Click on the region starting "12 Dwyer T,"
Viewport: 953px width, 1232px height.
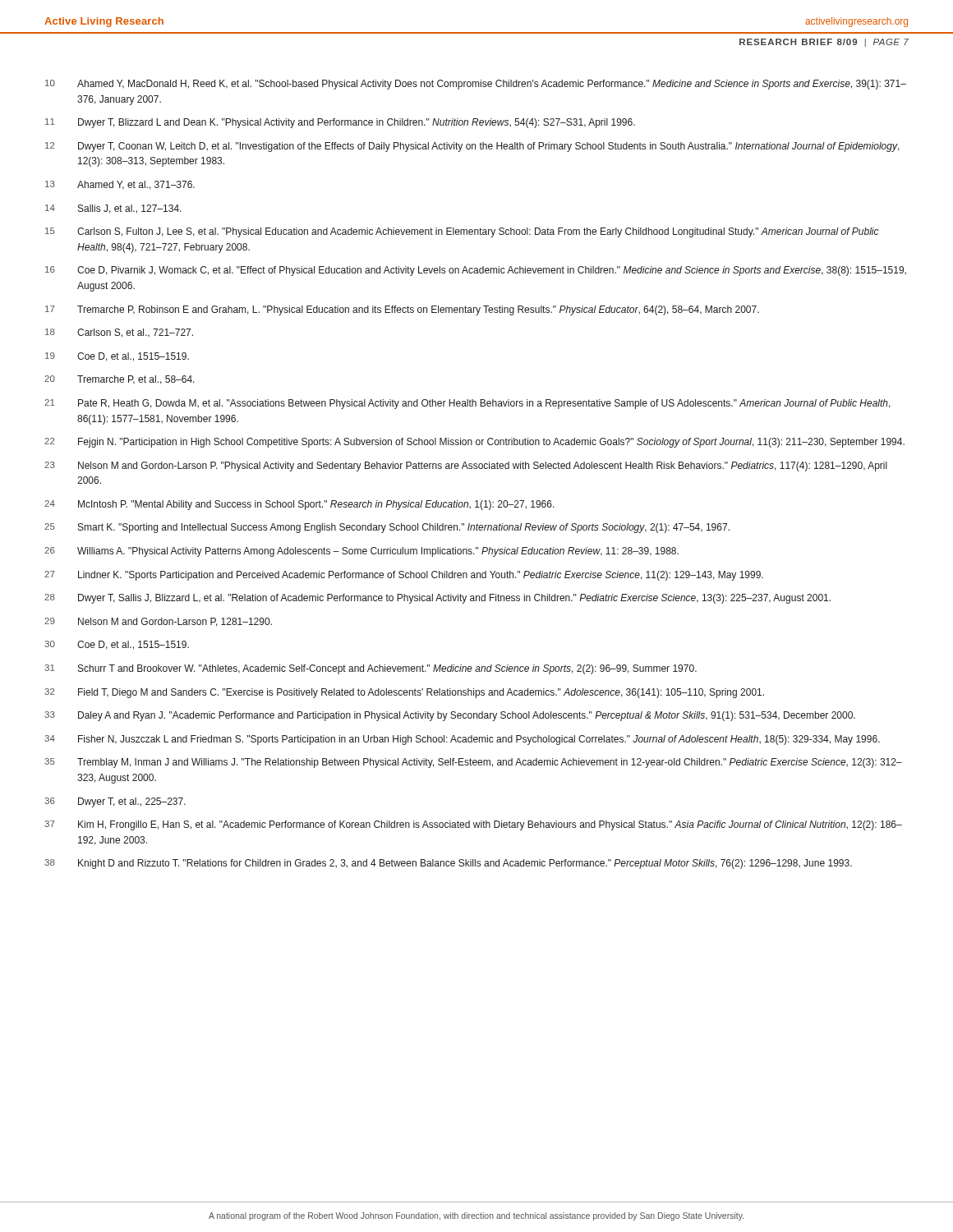(x=476, y=154)
